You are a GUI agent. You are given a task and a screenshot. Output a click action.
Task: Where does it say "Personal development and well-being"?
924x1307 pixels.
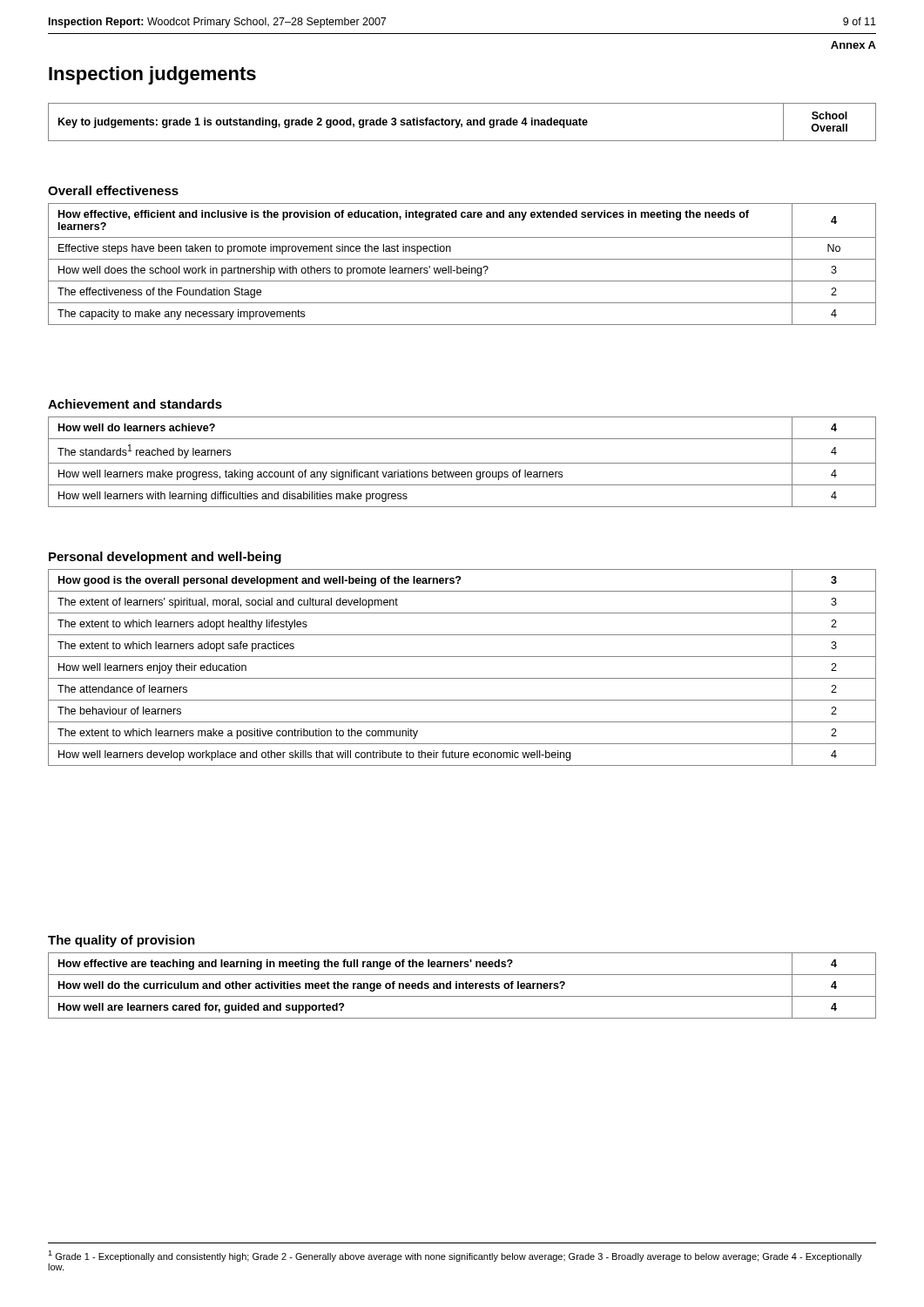pos(165,556)
